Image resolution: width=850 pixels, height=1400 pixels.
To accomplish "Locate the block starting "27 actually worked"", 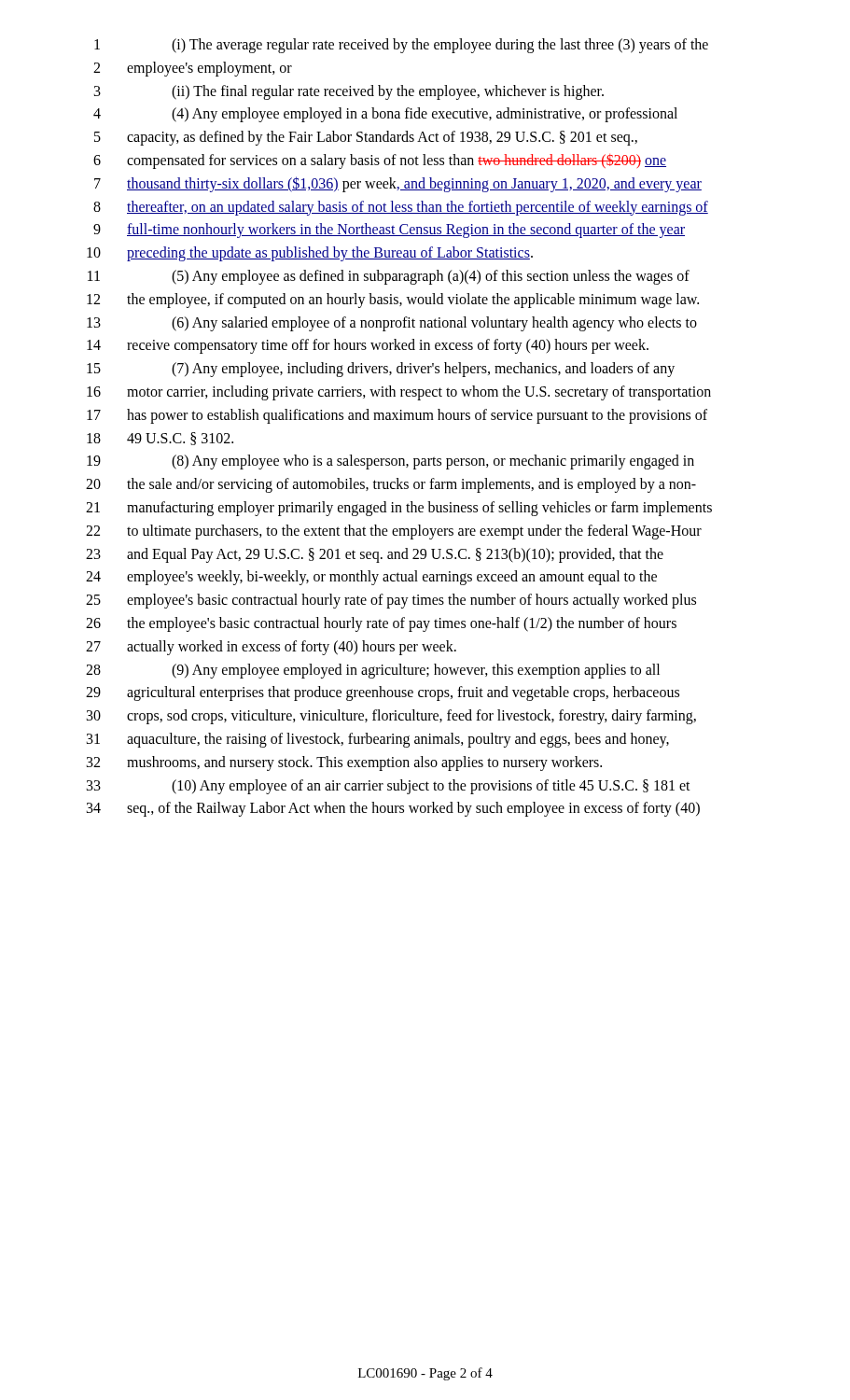I will (425, 647).
